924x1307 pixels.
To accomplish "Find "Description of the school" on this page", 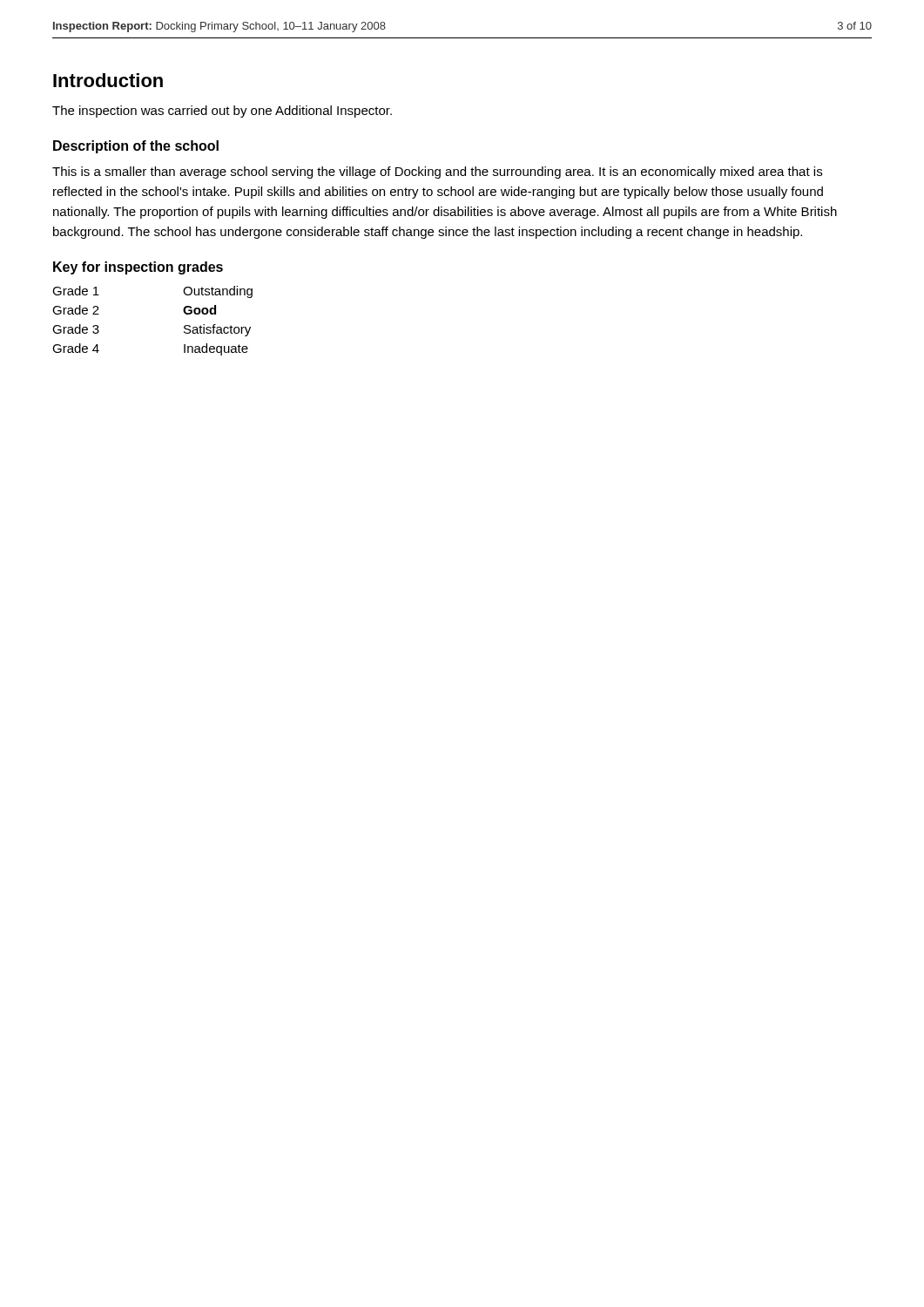I will (136, 146).
